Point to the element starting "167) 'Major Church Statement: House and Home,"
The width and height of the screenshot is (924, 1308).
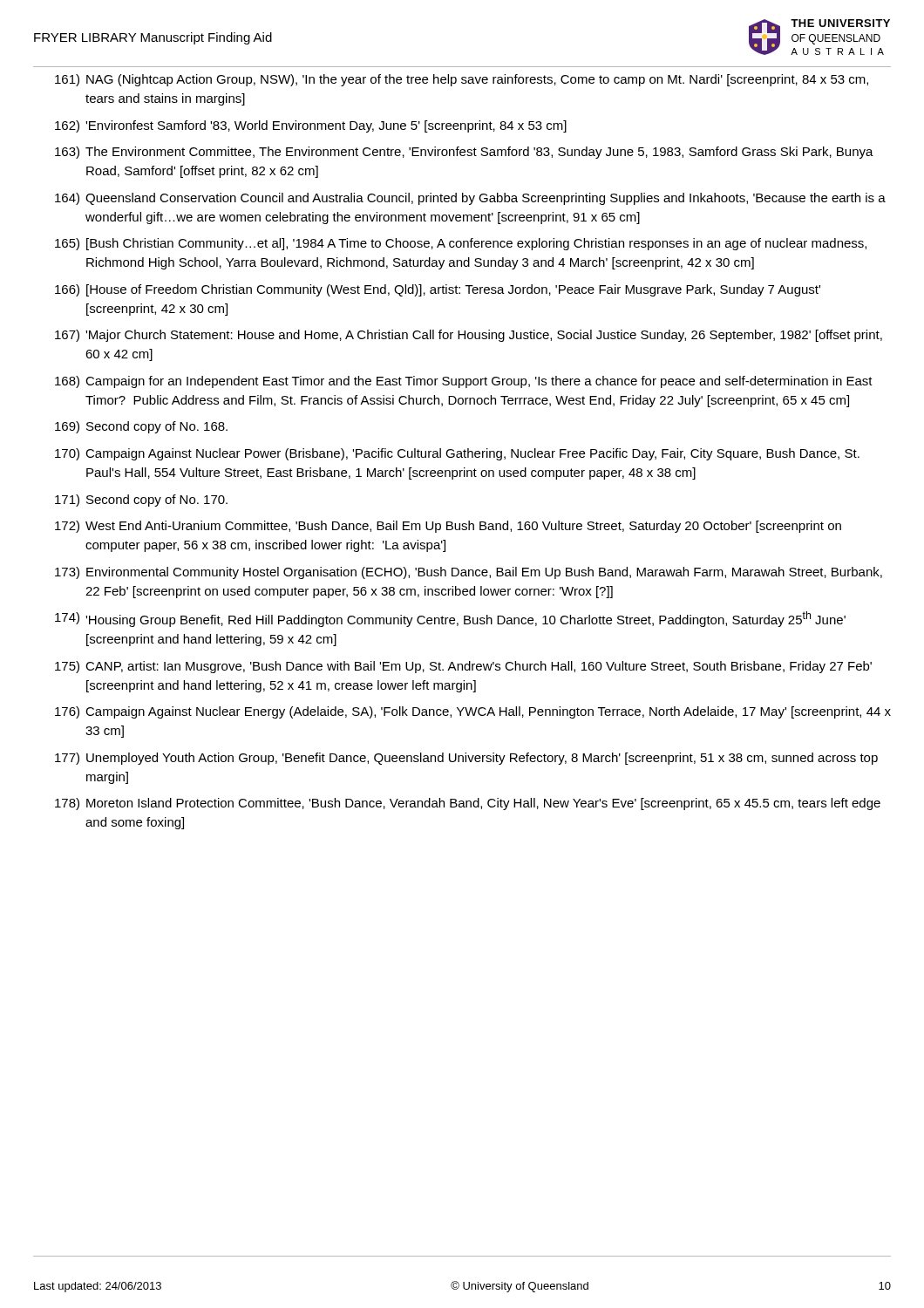462,344
